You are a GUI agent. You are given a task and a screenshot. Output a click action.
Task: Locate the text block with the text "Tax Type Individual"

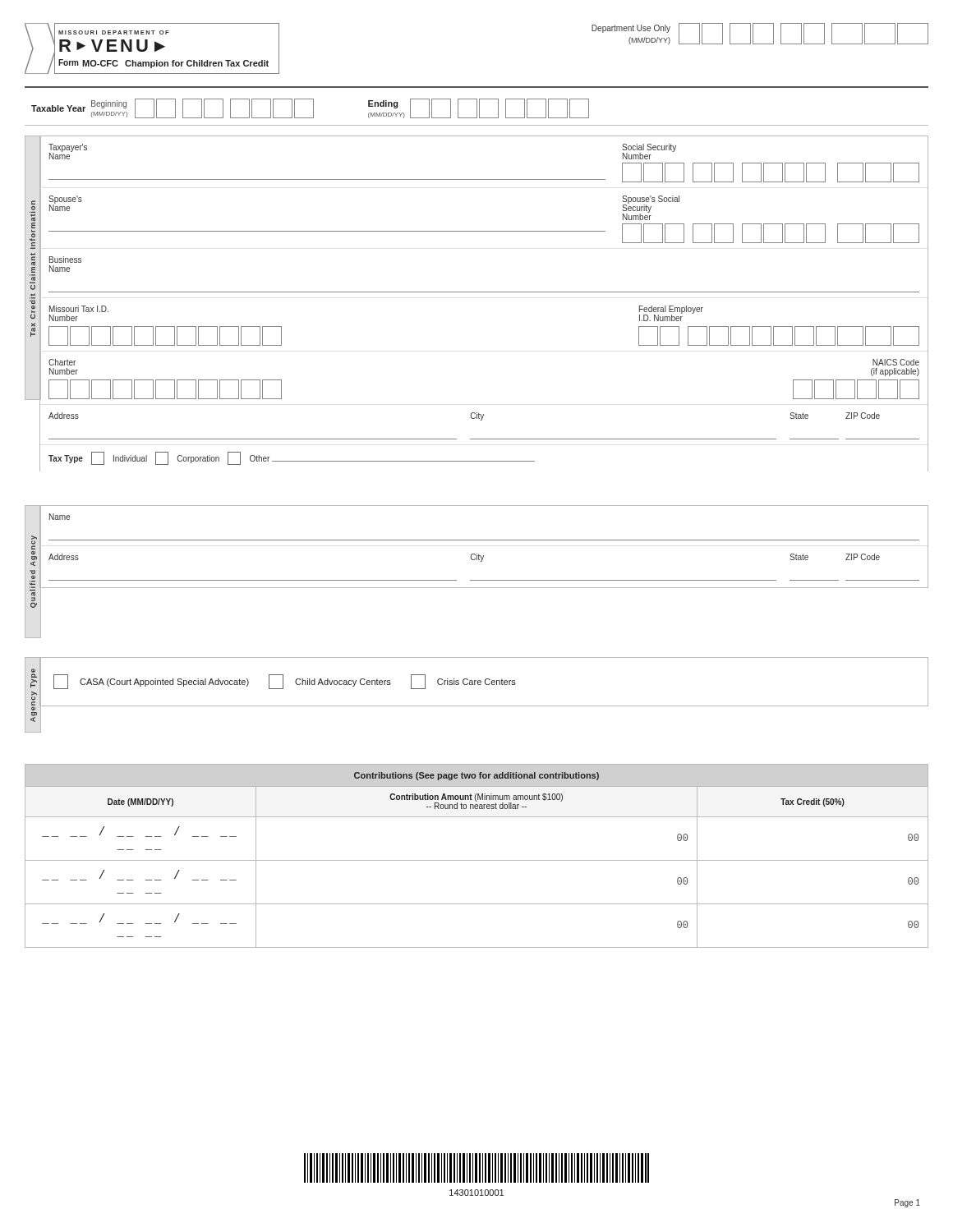(x=292, y=458)
